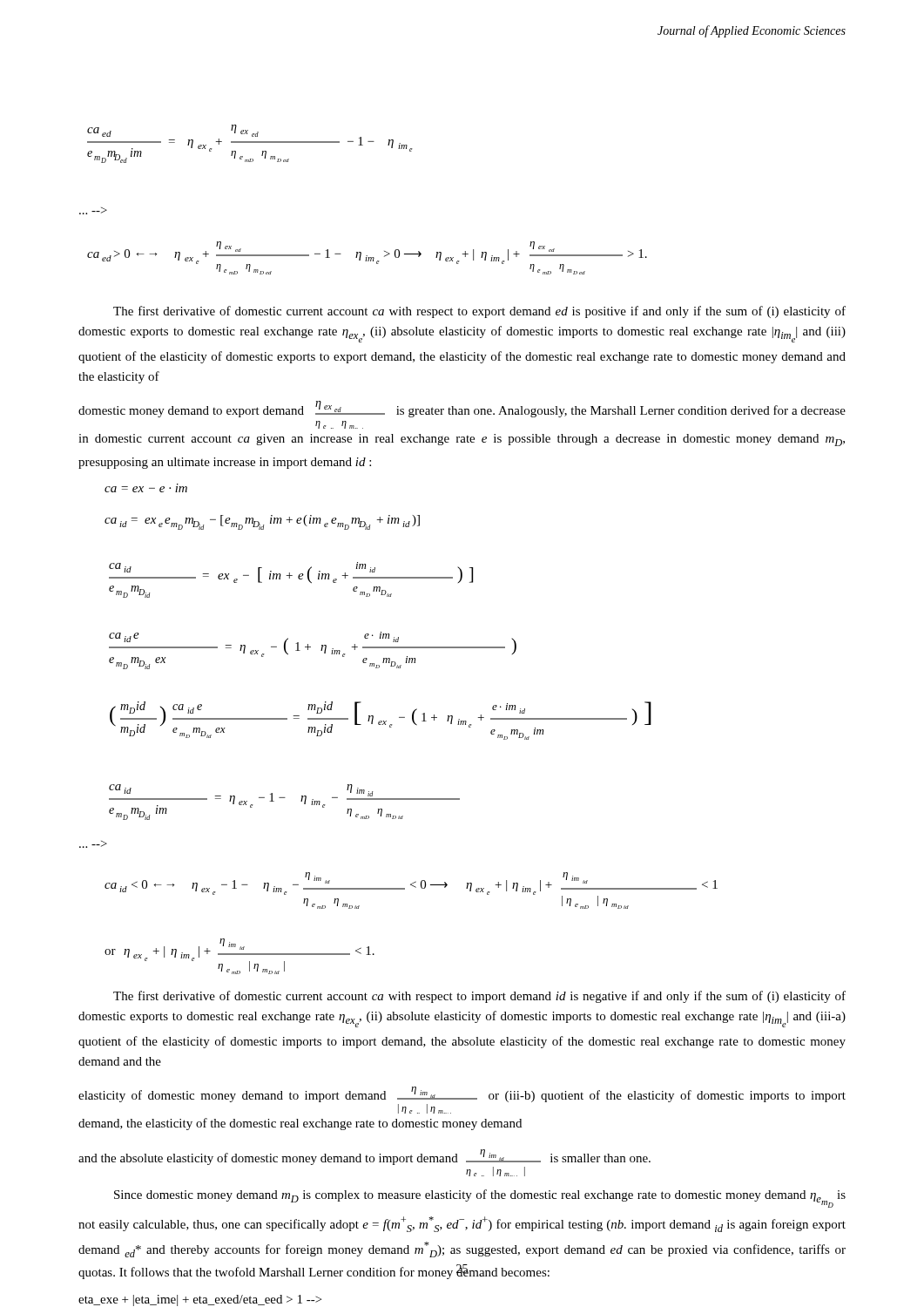Where is the passage that starts "domestic money demand to export demand η ex"?

point(462,432)
